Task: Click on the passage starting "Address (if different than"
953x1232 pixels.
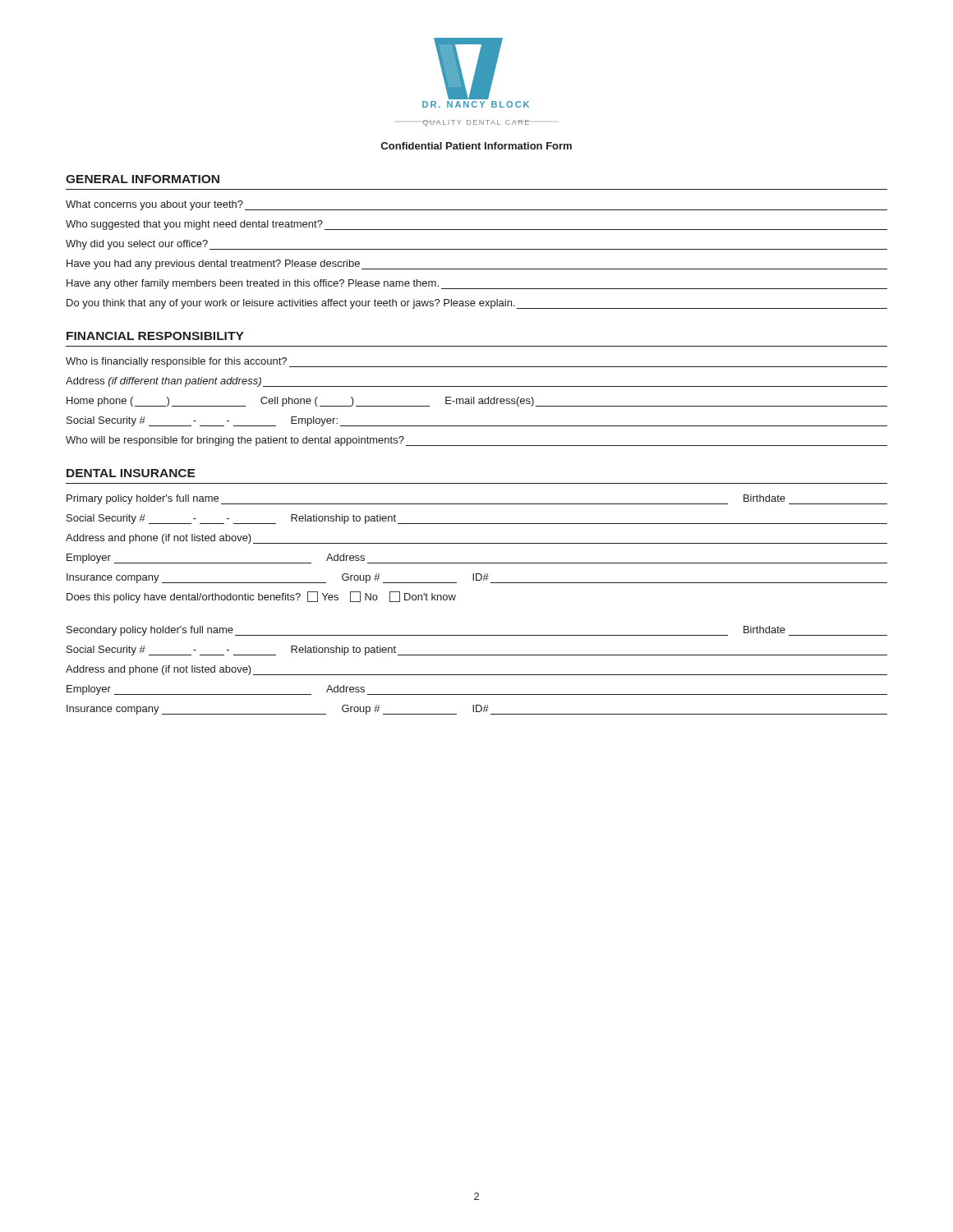Action: (476, 381)
